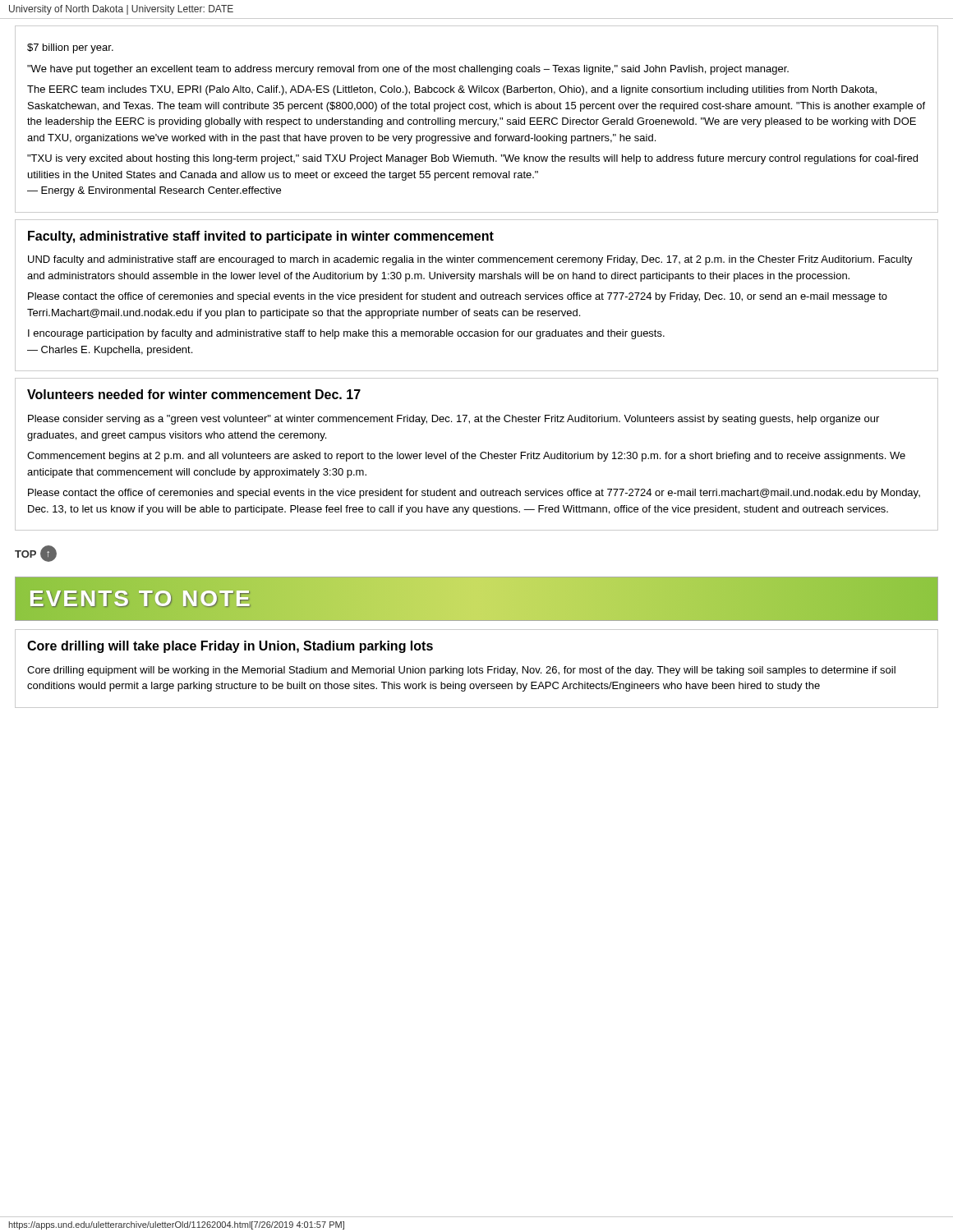Viewport: 953px width, 1232px height.
Task: Click where it says "Volunteers needed for winter commencement Dec. 17"
Action: 194,395
